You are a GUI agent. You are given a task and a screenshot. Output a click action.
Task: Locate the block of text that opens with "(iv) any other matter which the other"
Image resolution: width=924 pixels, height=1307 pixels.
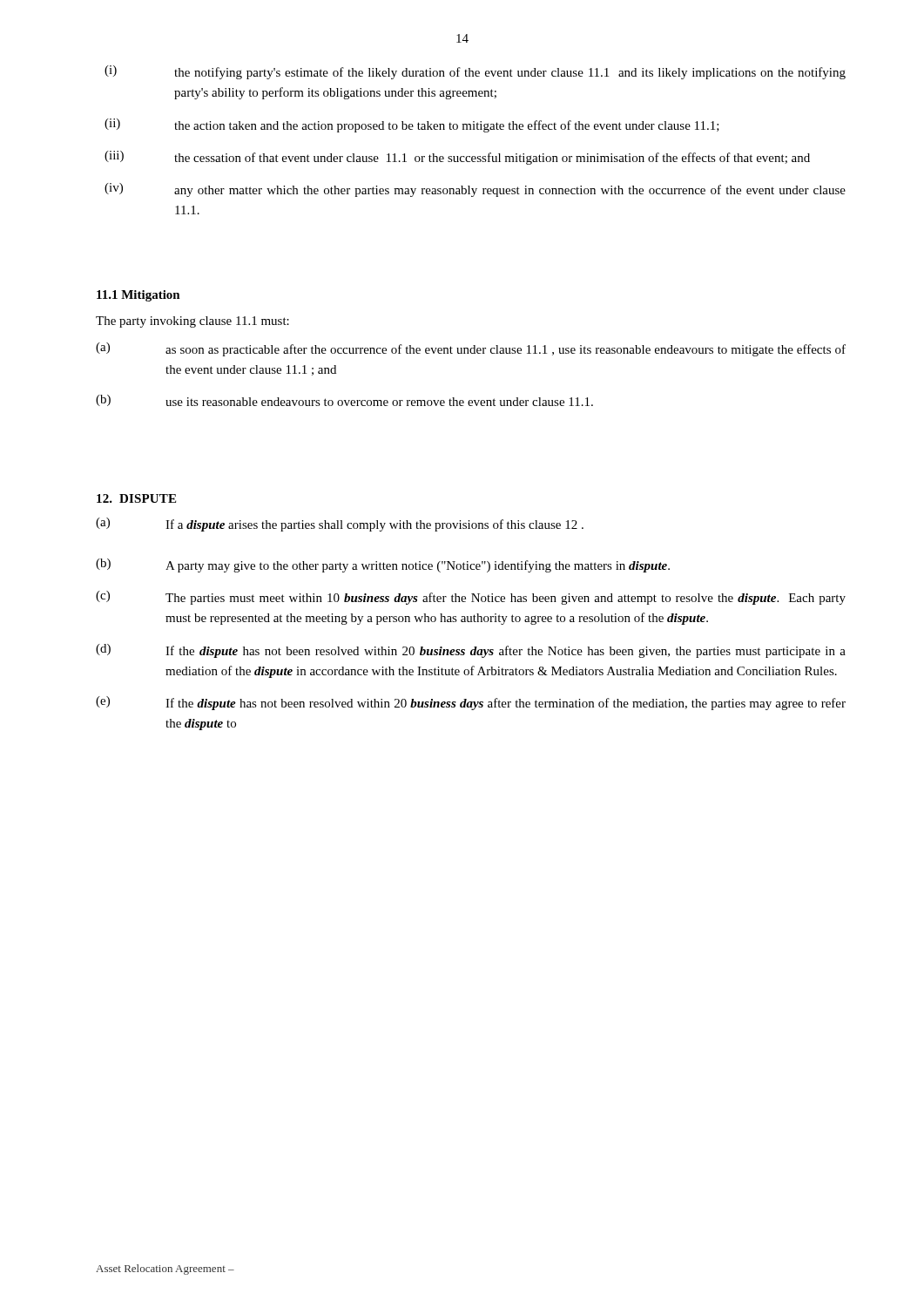pyautogui.click(x=471, y=201)
